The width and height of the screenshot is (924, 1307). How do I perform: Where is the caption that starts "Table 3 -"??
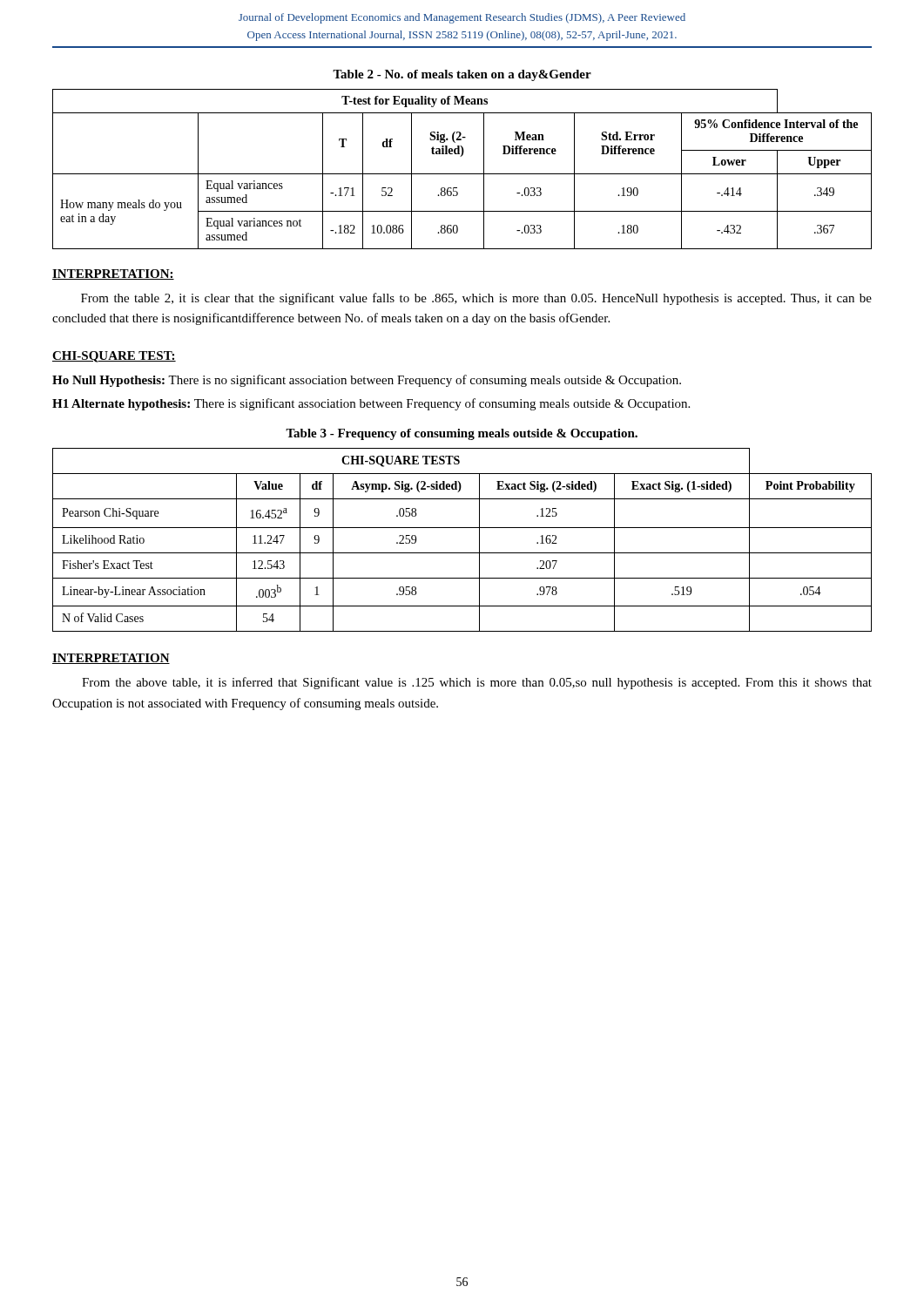tap(462, 433)
